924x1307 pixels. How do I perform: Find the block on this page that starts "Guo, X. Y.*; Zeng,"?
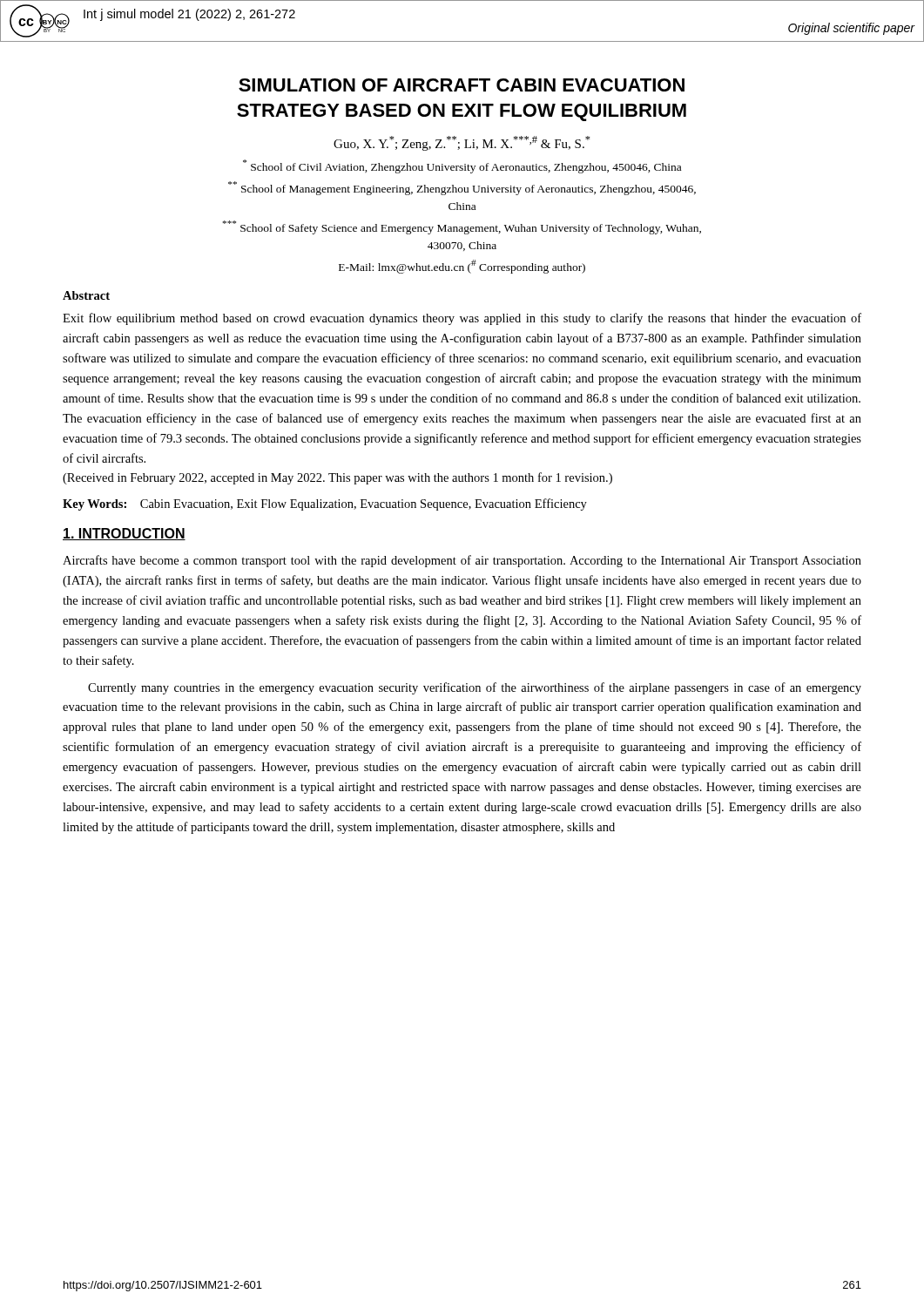pyautogui.click(x=462, y=142)
